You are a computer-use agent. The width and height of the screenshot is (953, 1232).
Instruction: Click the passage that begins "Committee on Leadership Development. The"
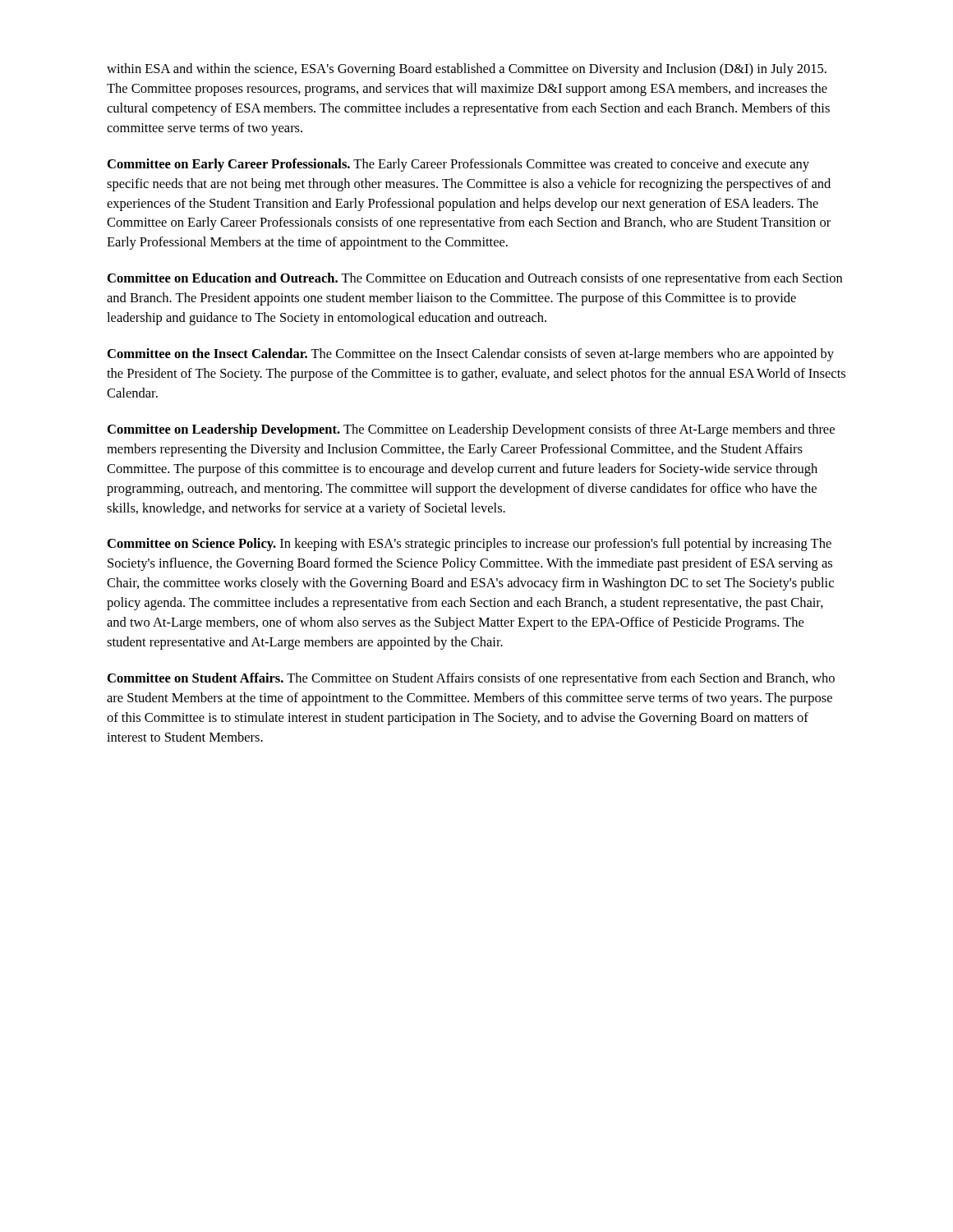pos(471,468)
